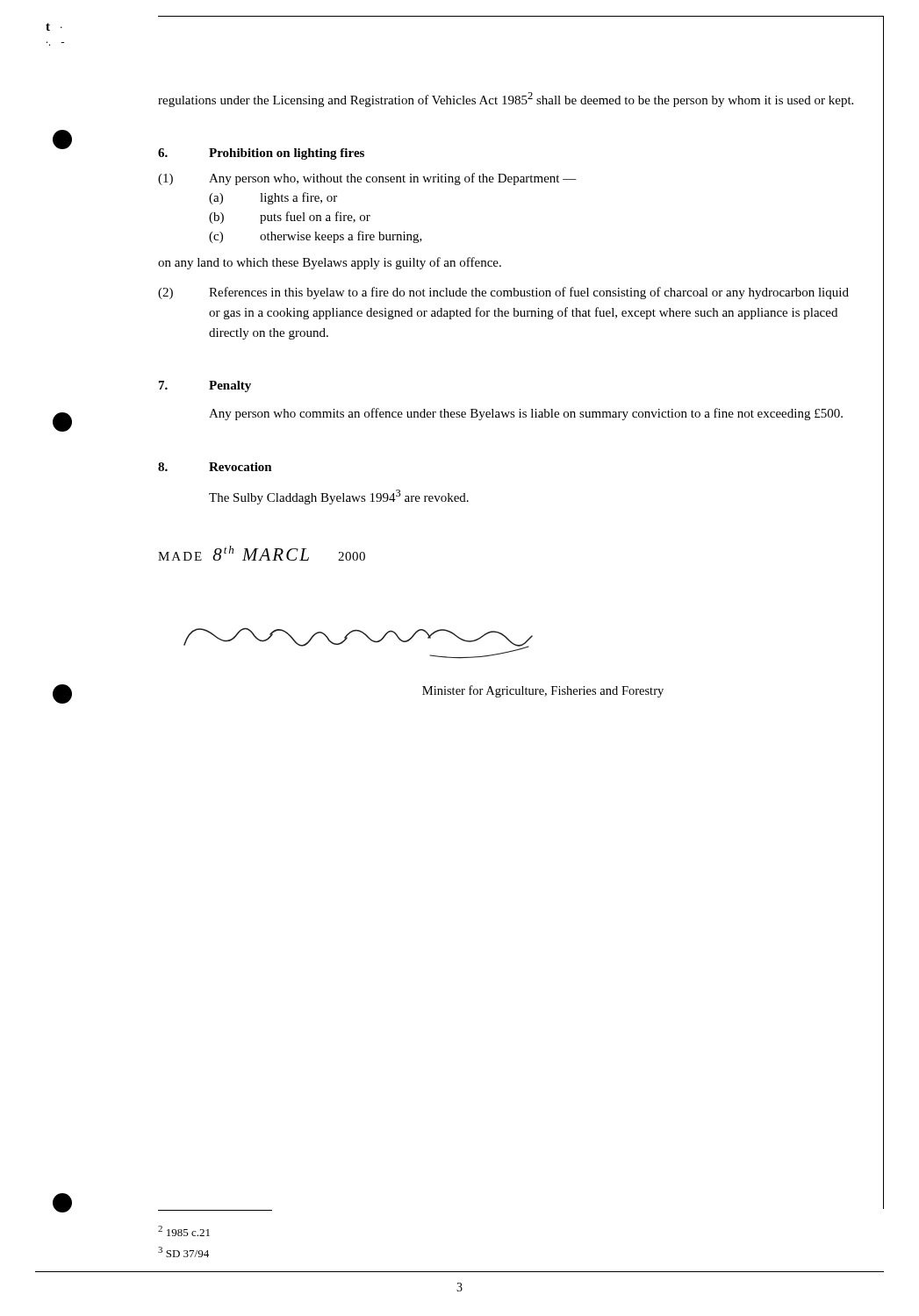Navigate to the text block starting "(2) References in this byelaw to a fire"
This screenshot has width=919, height=1316.
click(x=508, y=313)
